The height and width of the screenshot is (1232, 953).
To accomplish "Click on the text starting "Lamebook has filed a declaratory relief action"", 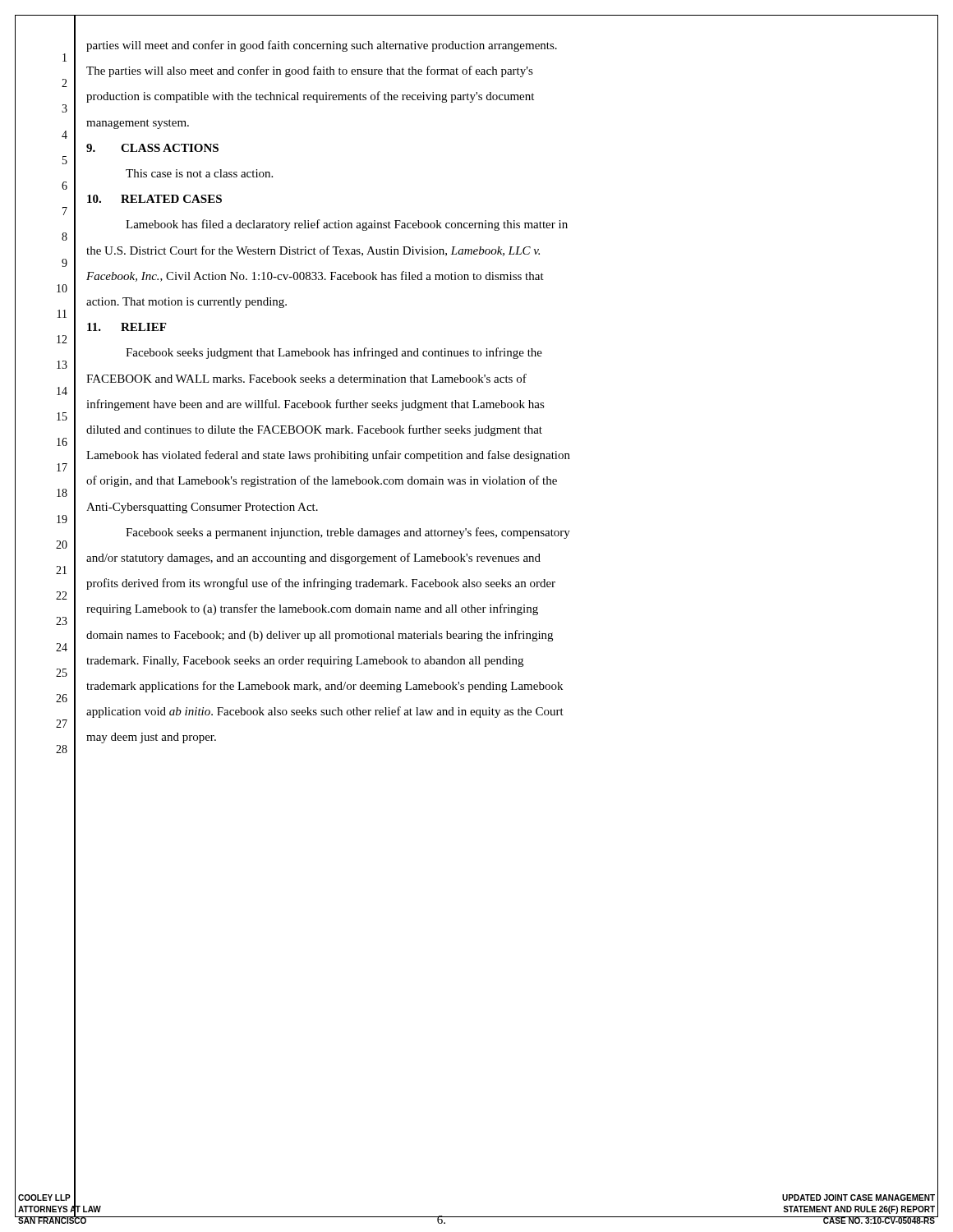I will click(503, 264).
